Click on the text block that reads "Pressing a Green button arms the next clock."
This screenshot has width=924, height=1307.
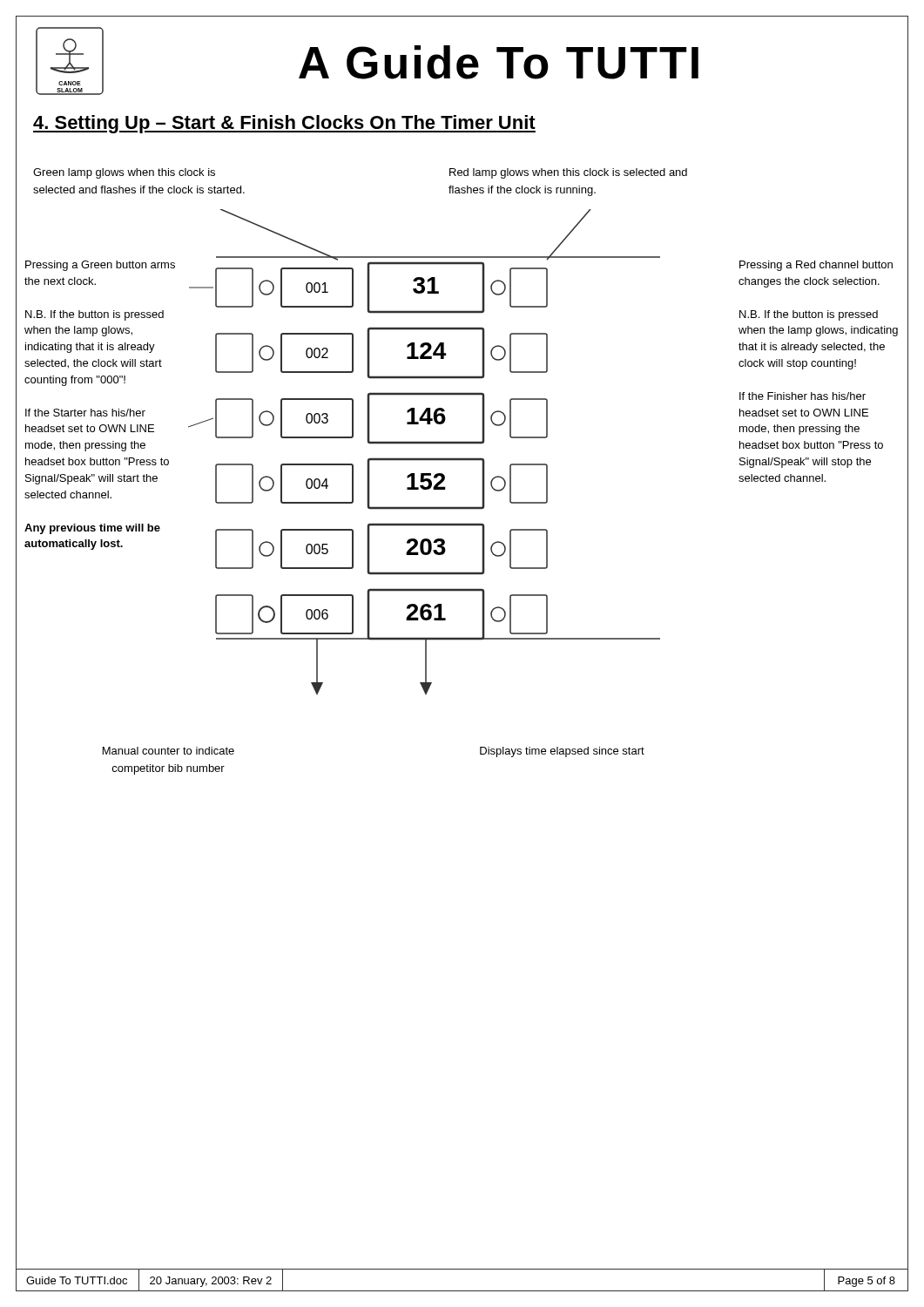pos(100,404)
